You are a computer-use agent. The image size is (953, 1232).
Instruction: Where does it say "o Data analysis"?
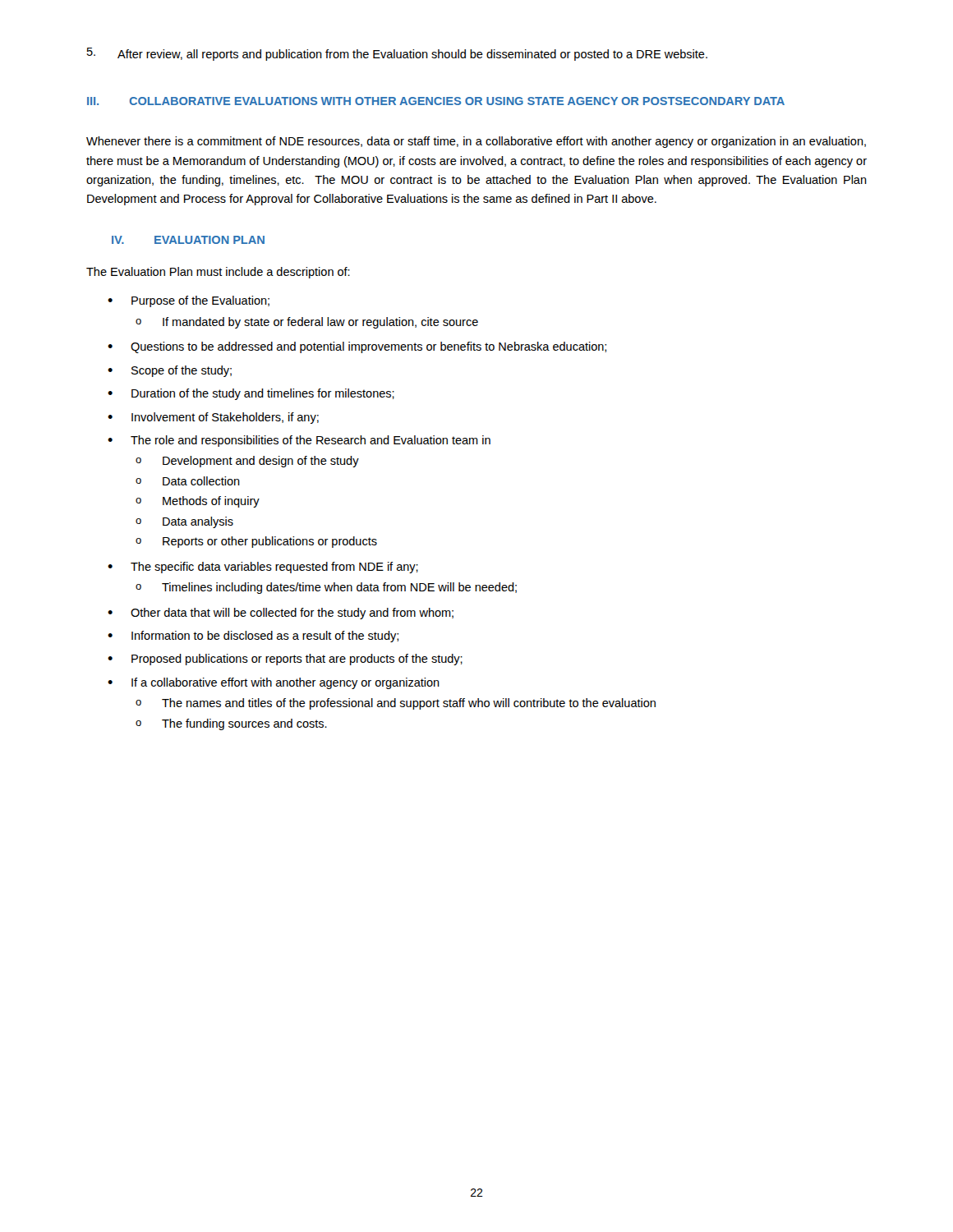pos(184,522)
